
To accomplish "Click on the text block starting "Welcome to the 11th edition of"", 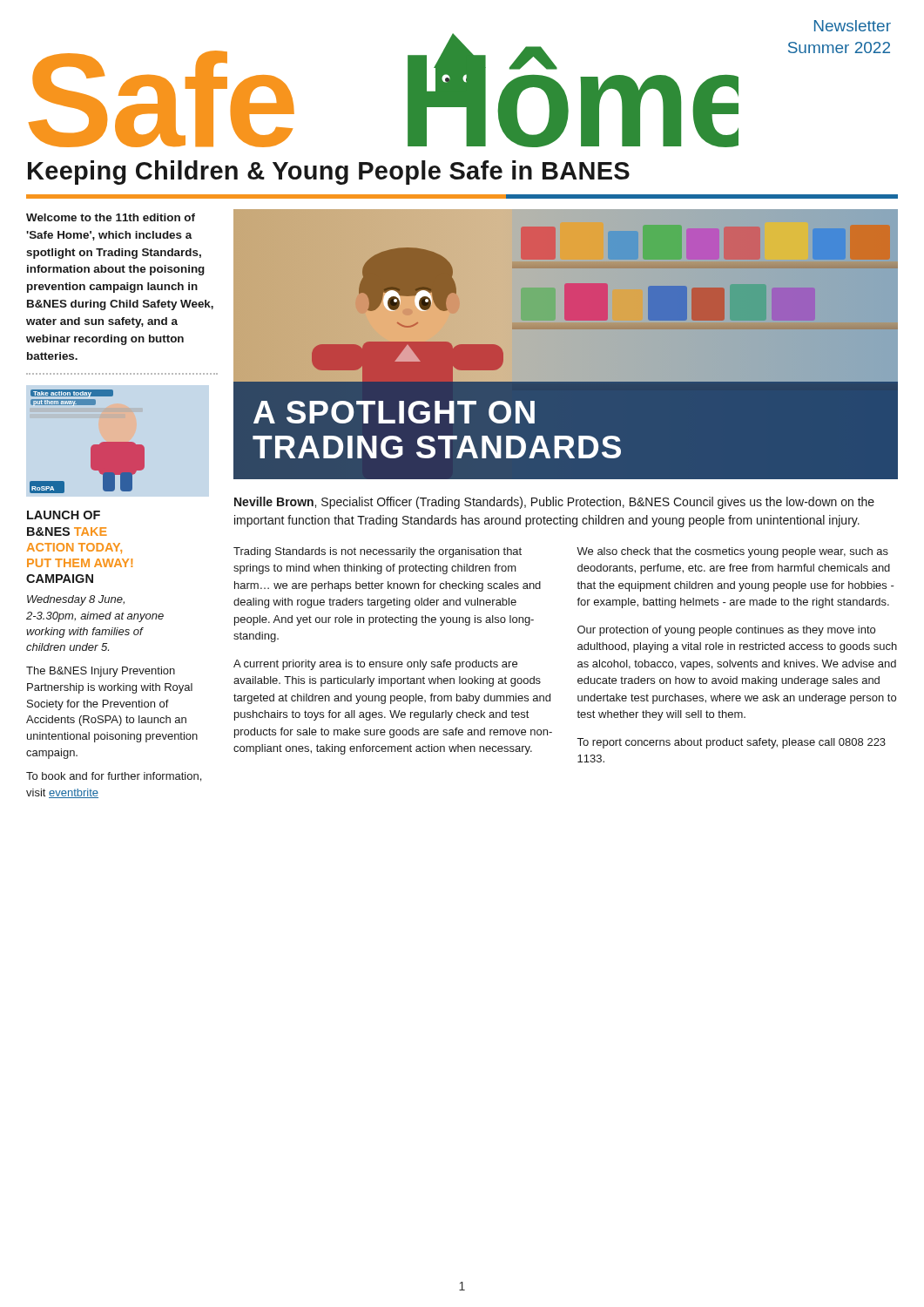I will (120, 286).
